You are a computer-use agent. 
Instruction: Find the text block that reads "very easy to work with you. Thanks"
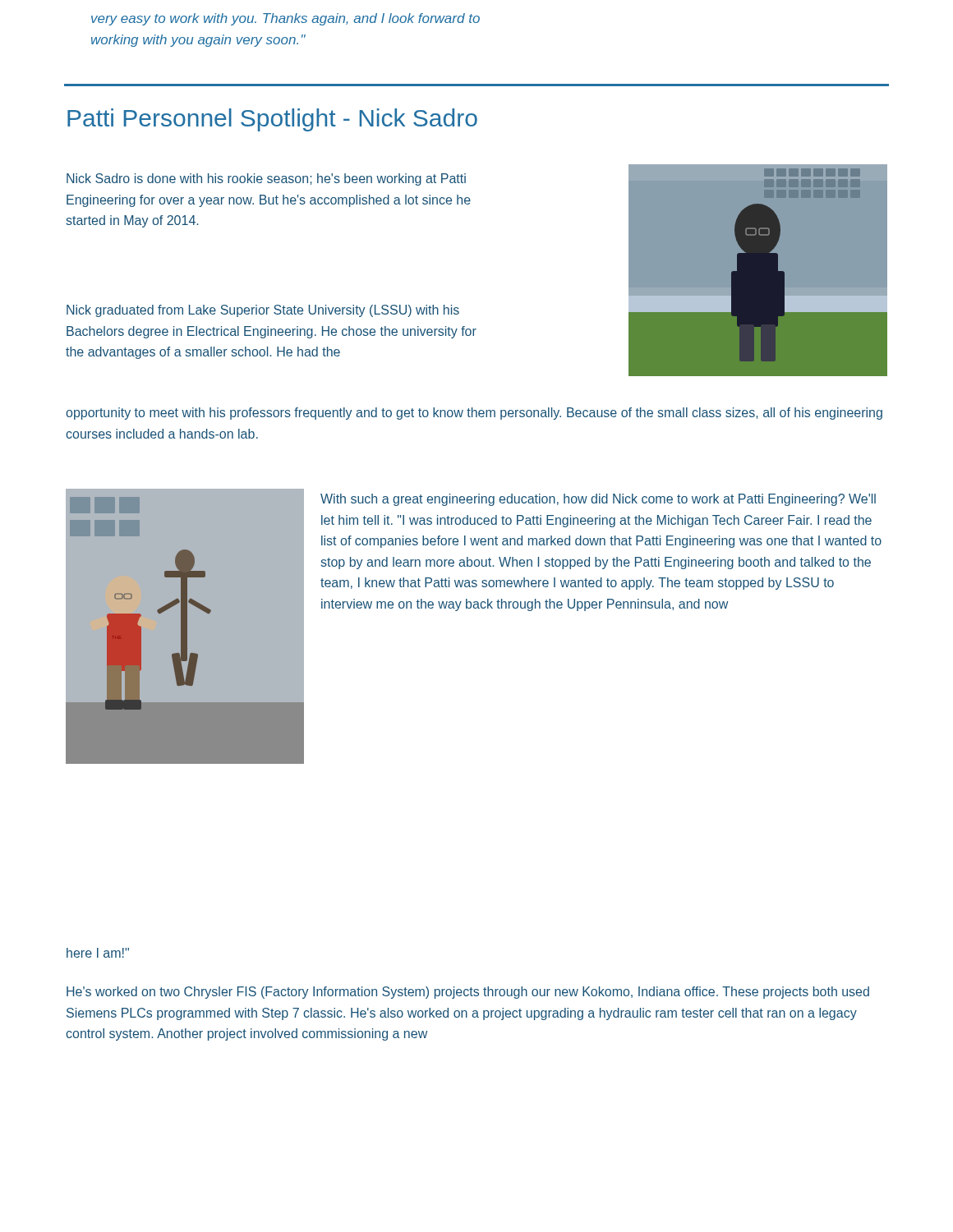click(285, 29)
